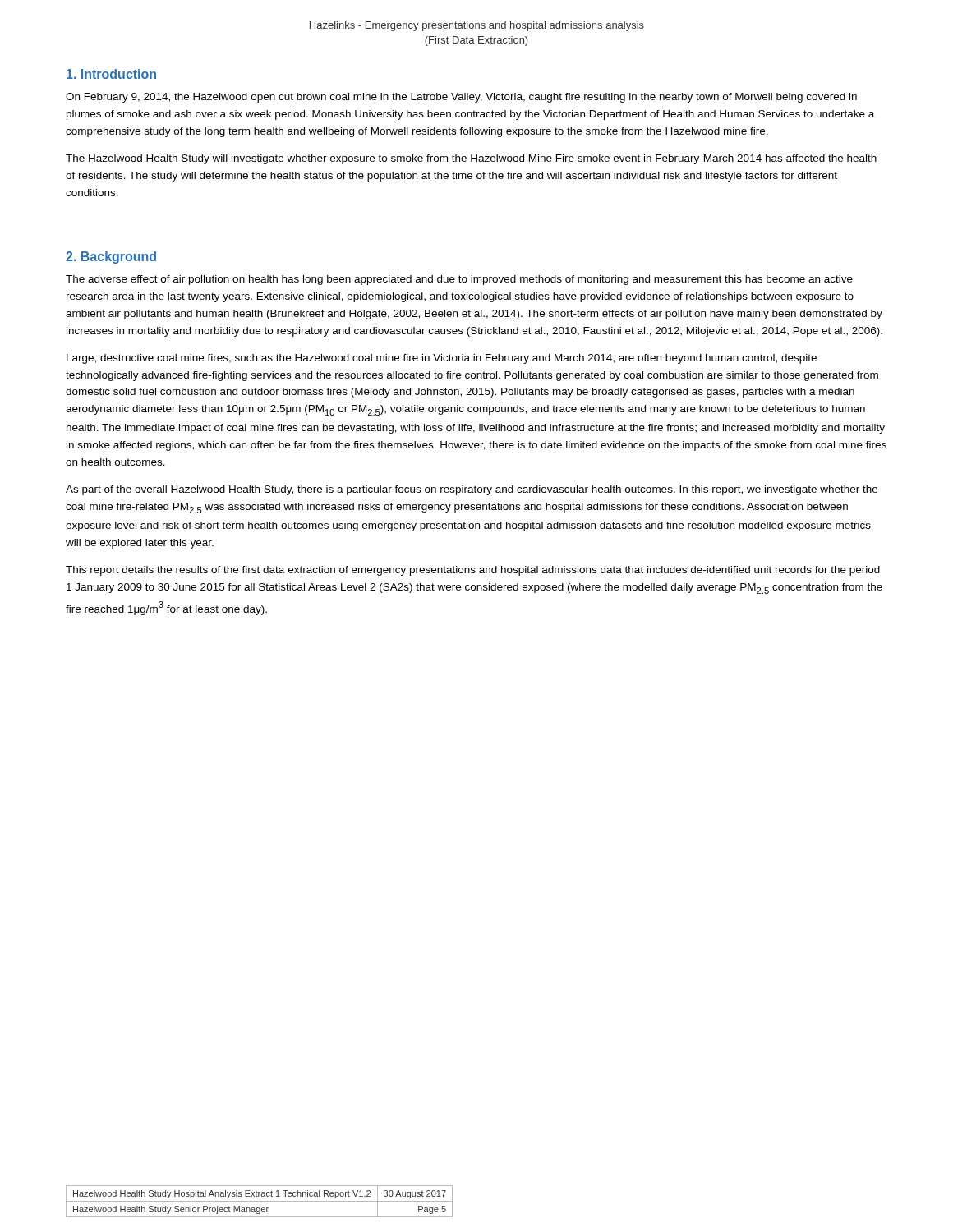Where is the passage that starts "This report details the results of"?
The image size is (953, 1232).
coord(474,589)
